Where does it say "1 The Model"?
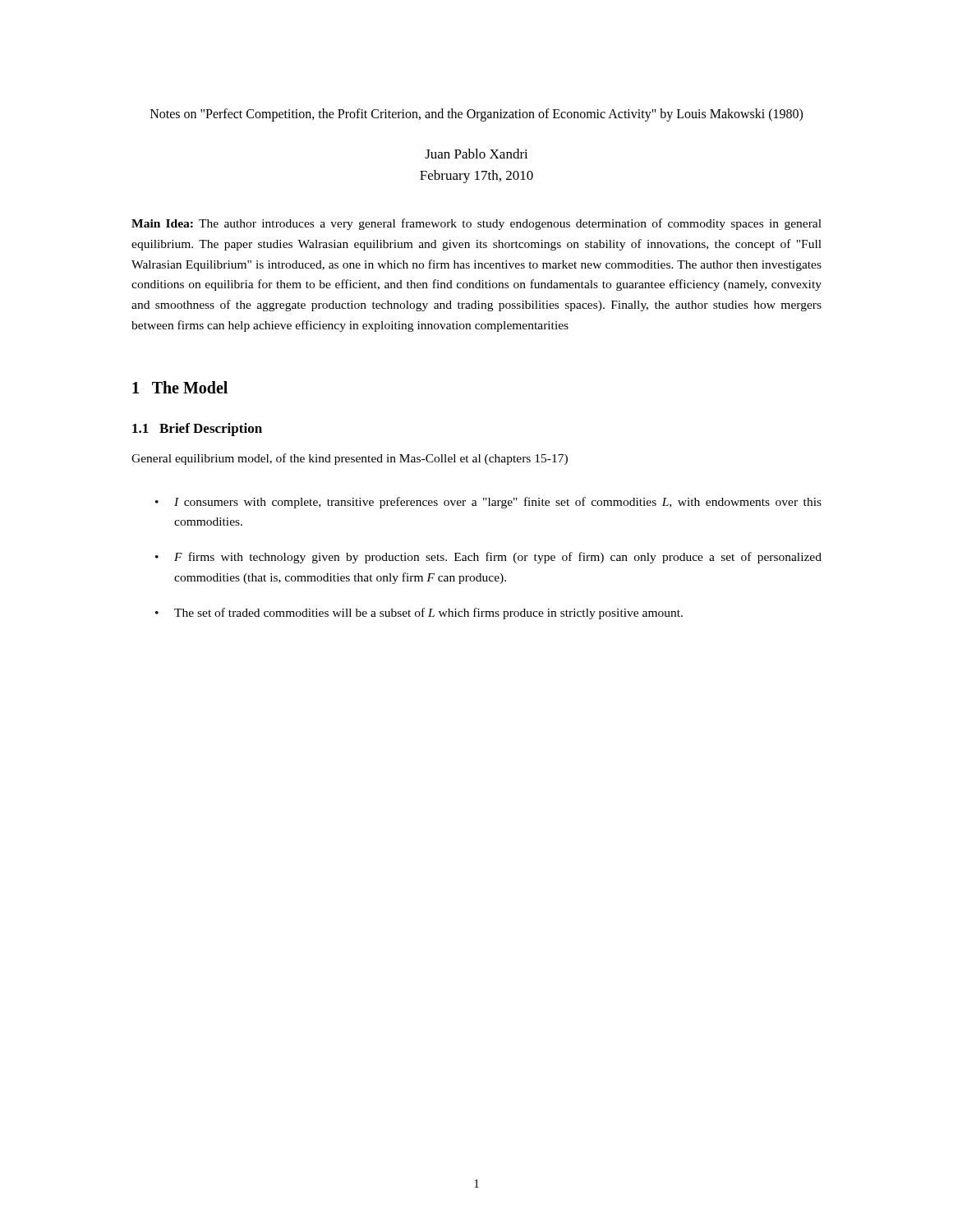Image resolution: width=953 pixels, height=1232 pixels. pyautogui.click(x=180, y=388)
